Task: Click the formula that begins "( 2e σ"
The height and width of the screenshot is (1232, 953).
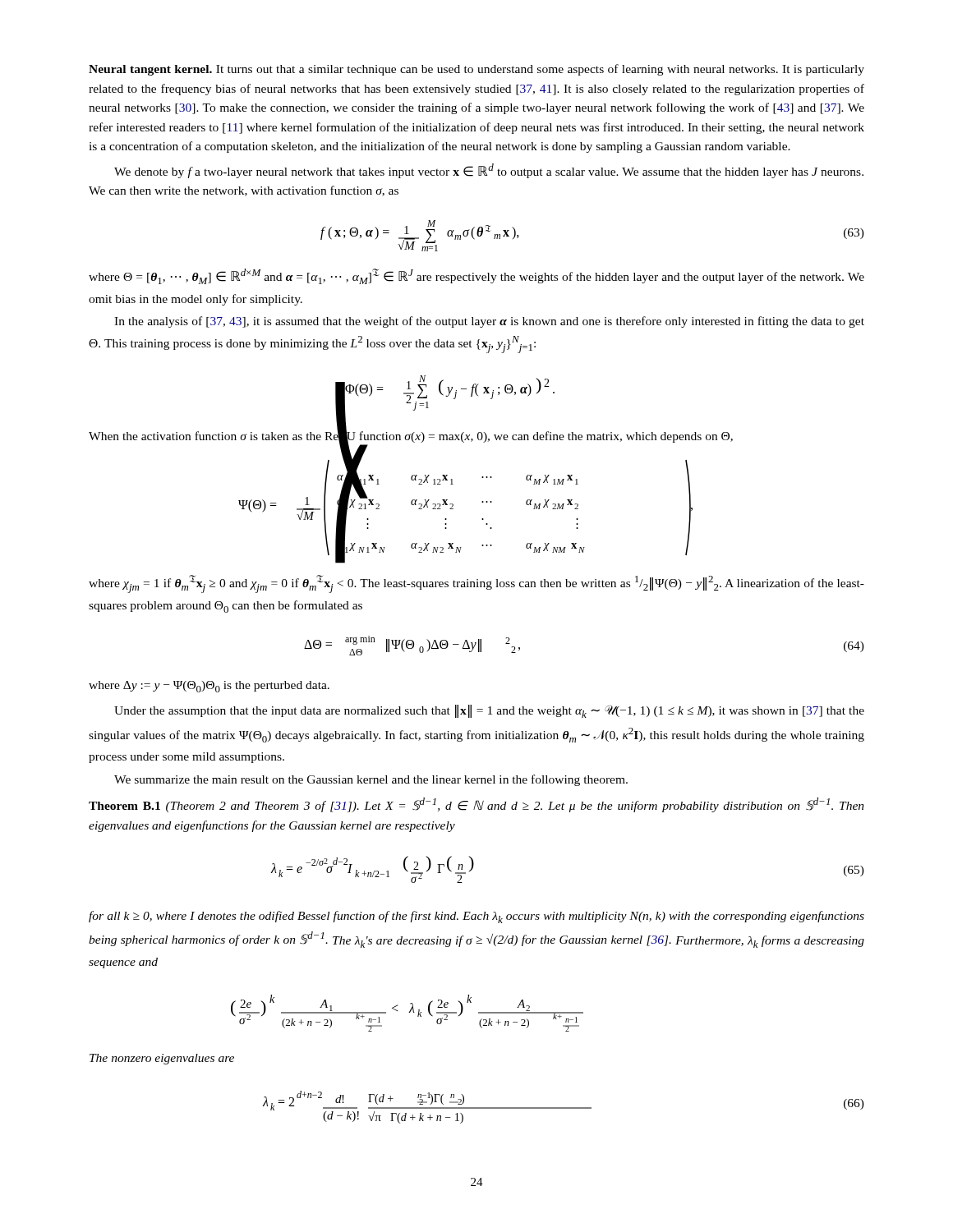Action: pos(476,1009)
